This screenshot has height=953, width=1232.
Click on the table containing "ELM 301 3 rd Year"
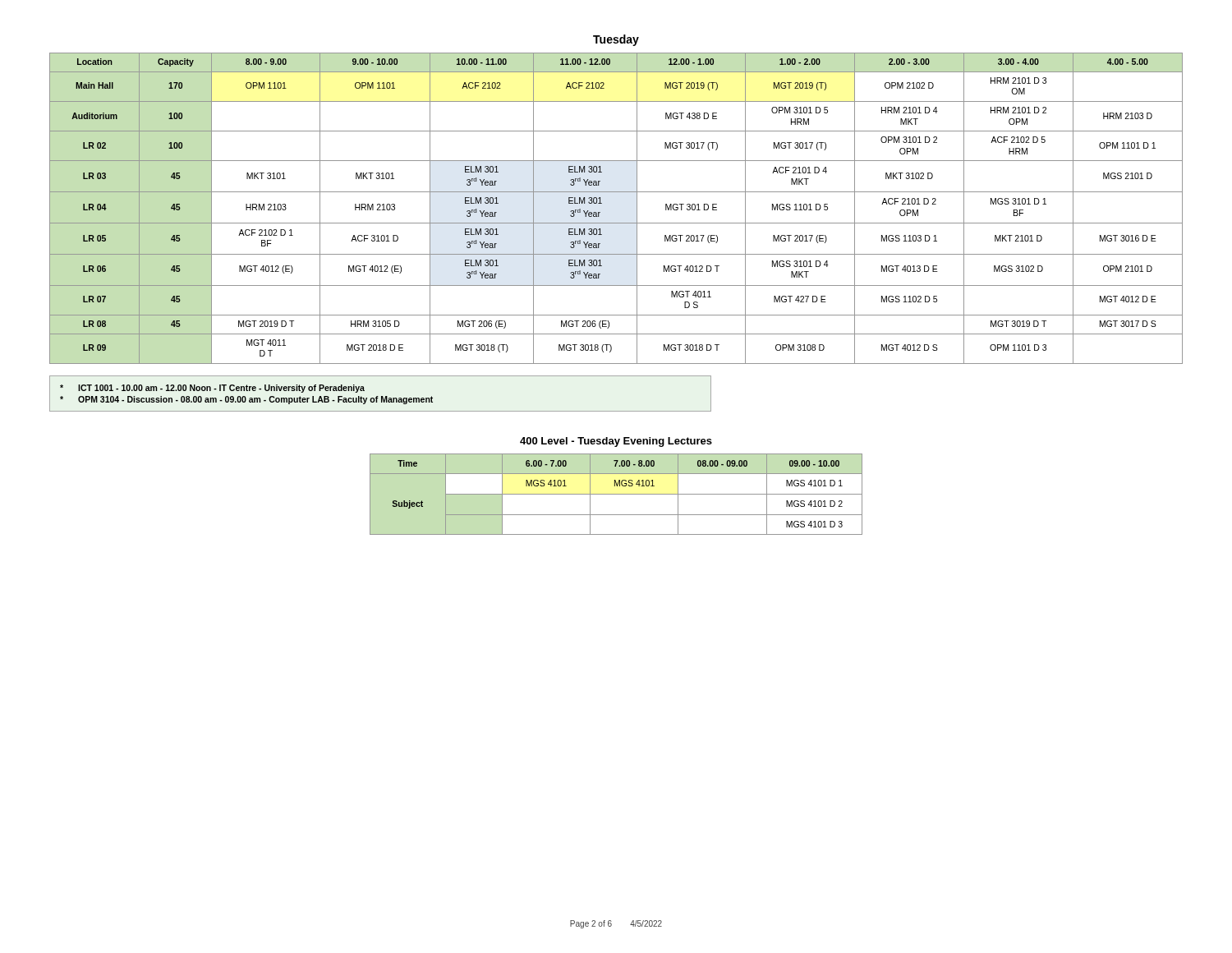pyautogui.click(x=616, y=208)
